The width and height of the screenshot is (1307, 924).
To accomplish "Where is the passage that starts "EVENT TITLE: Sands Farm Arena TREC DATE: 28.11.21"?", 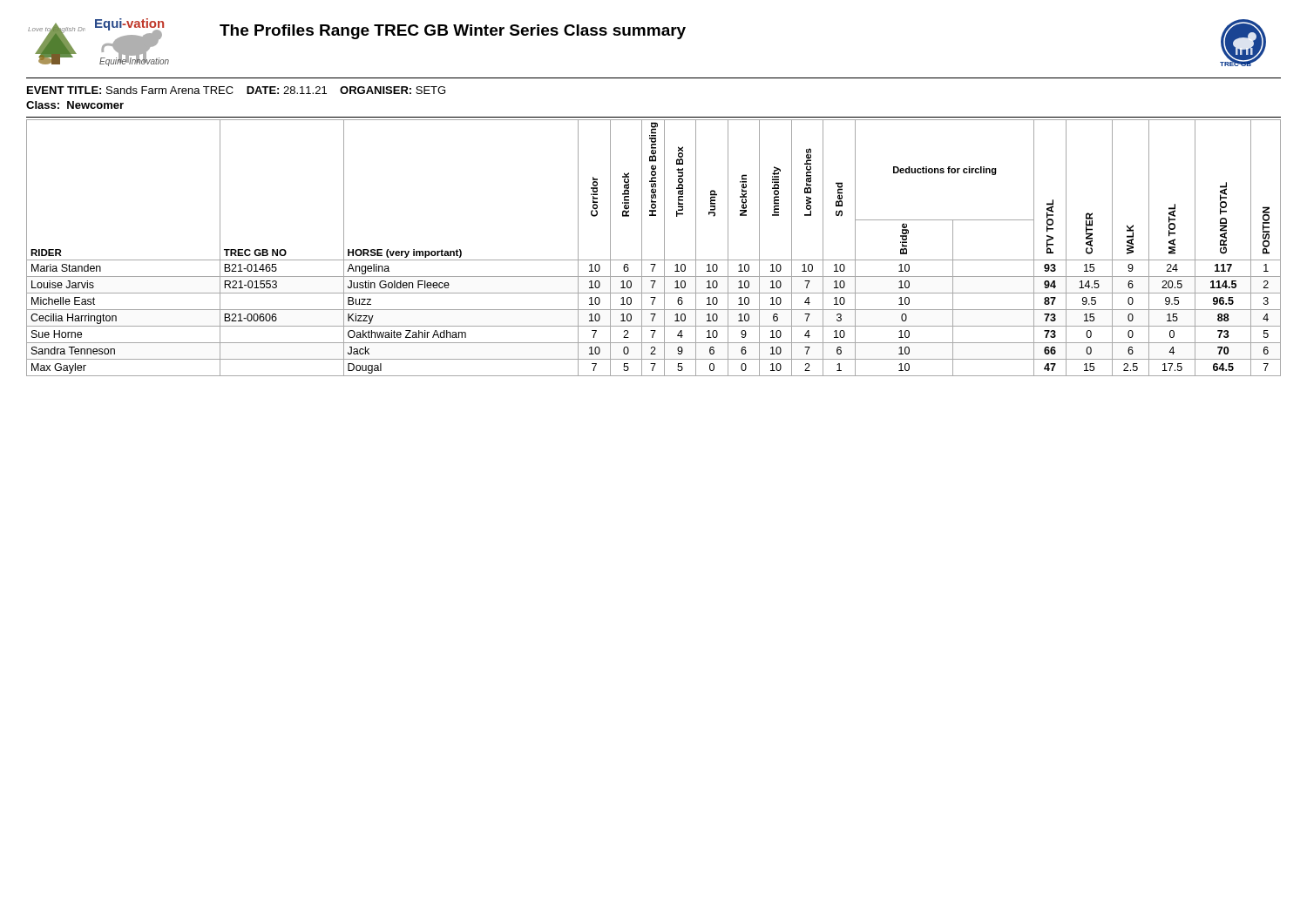I will pos(236,90).
